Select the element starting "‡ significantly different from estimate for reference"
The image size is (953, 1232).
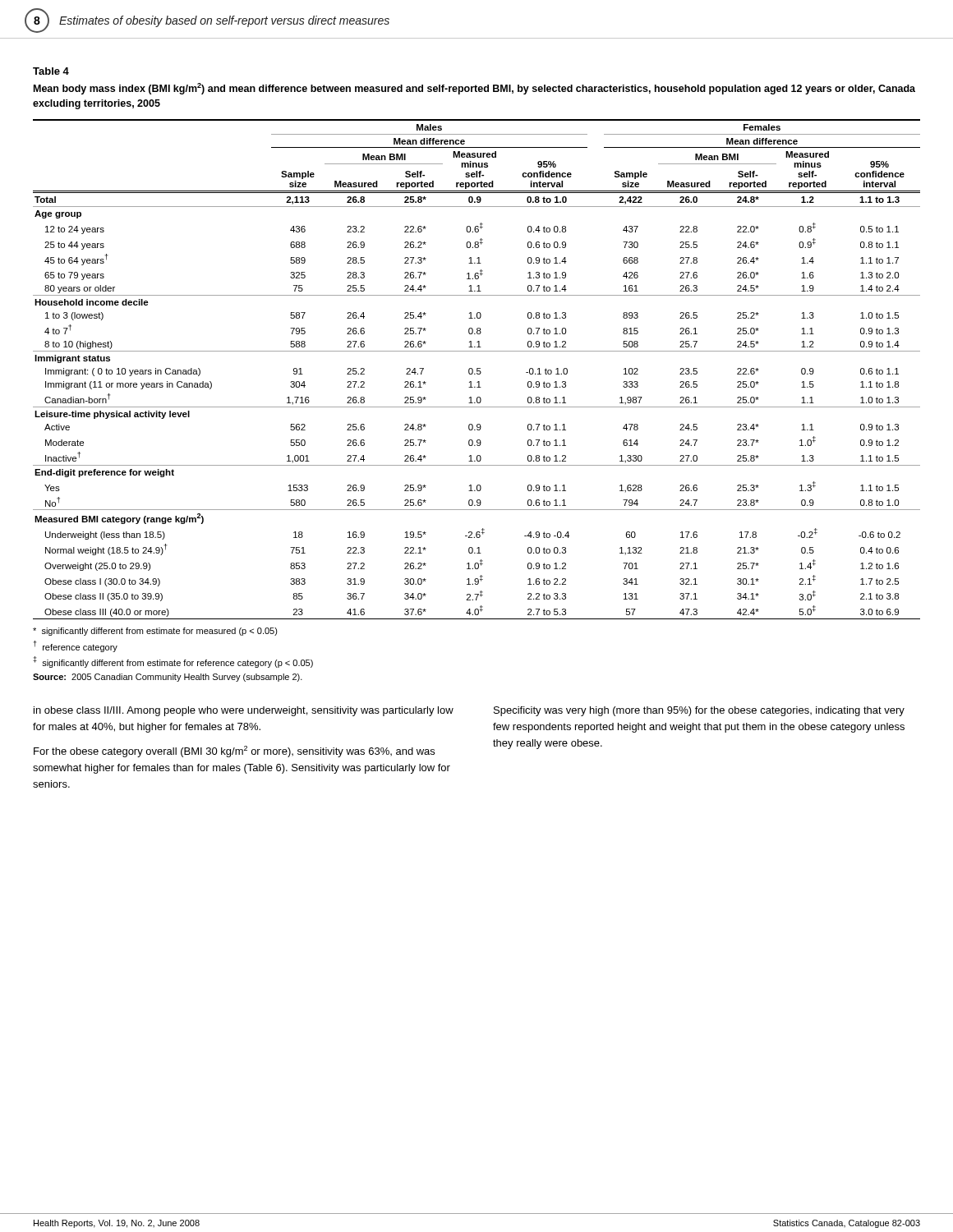173,662
